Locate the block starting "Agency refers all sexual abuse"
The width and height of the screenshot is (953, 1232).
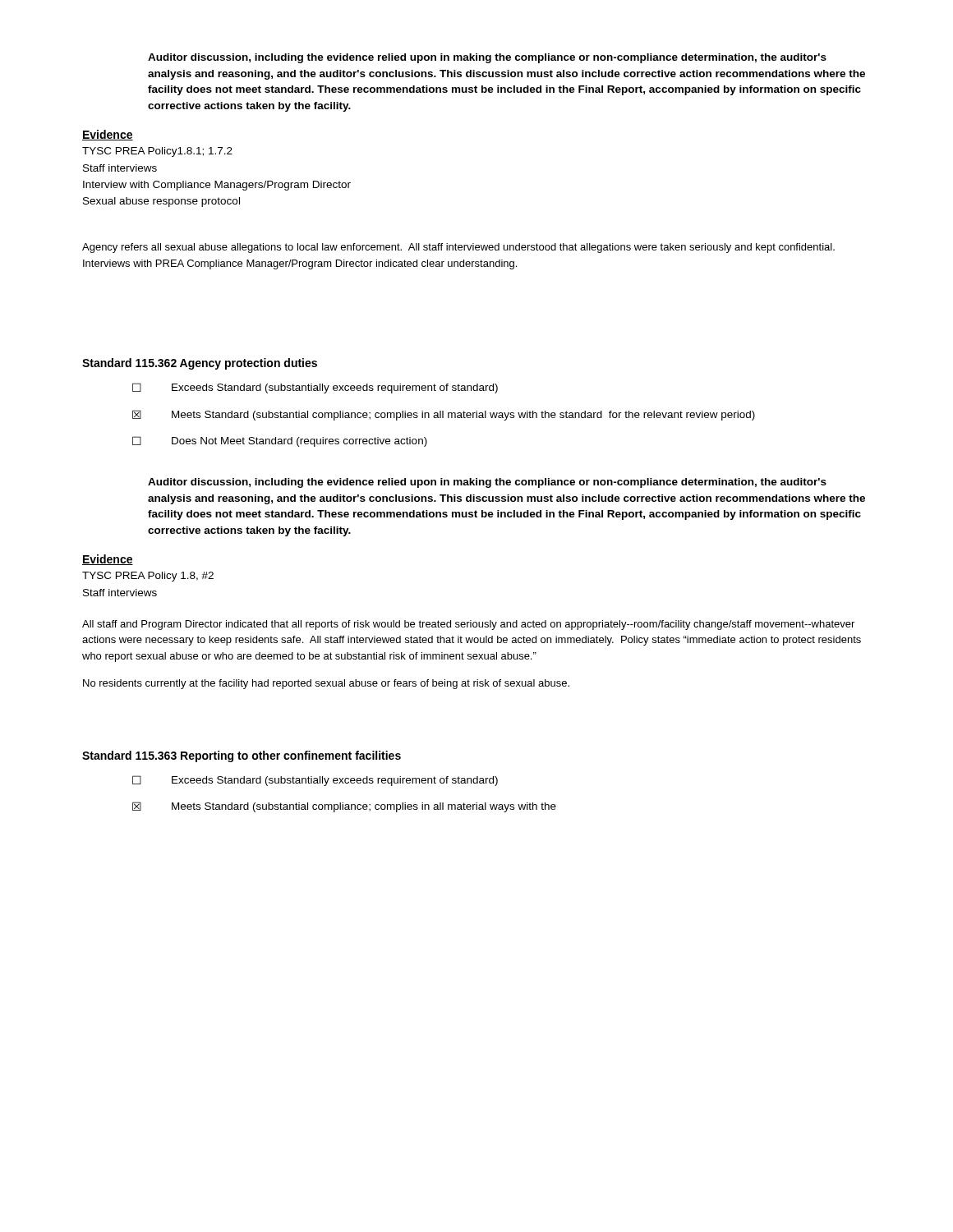pos(459,255)
